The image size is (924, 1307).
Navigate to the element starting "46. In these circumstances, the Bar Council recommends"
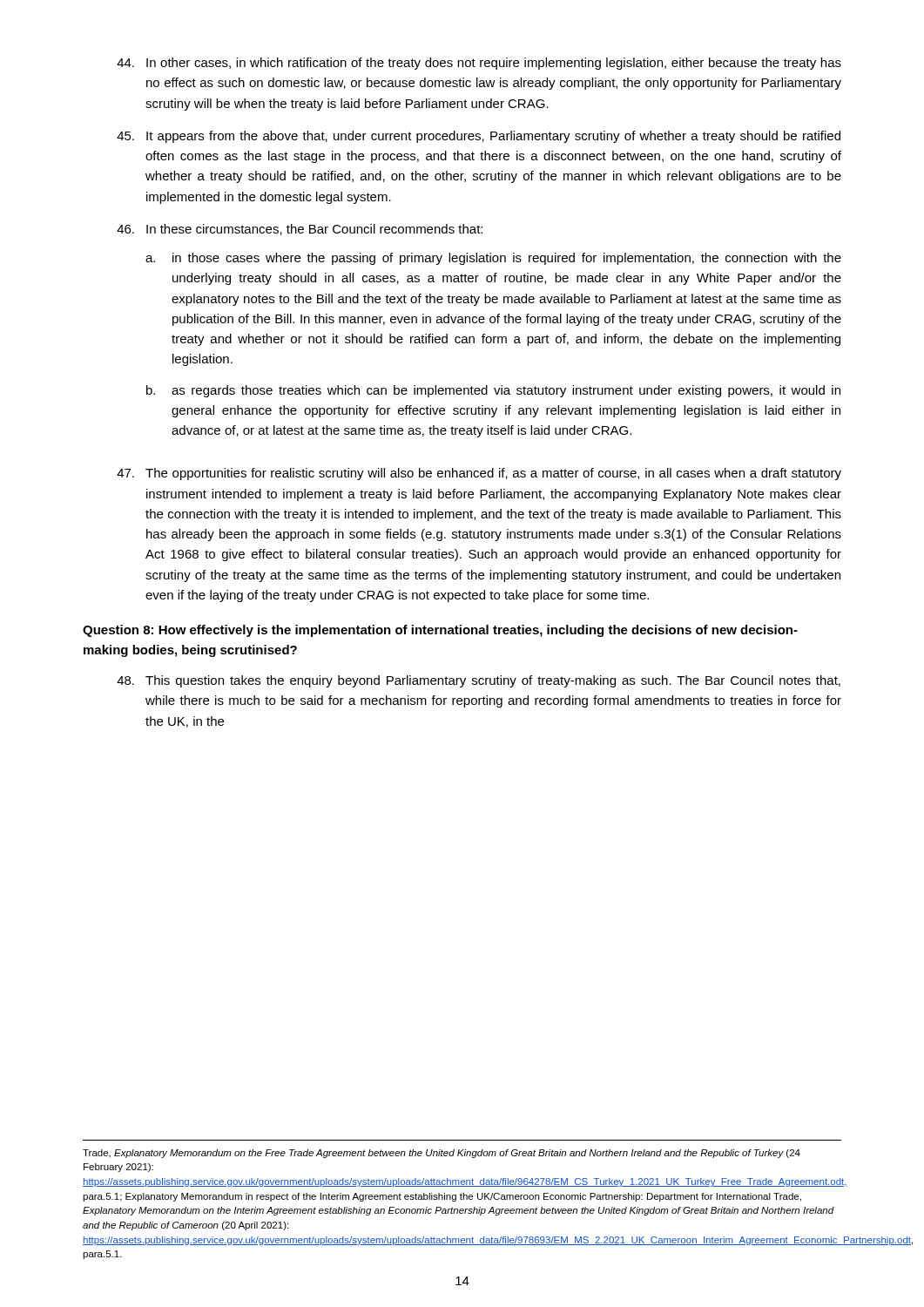click(x=462, y=335)
